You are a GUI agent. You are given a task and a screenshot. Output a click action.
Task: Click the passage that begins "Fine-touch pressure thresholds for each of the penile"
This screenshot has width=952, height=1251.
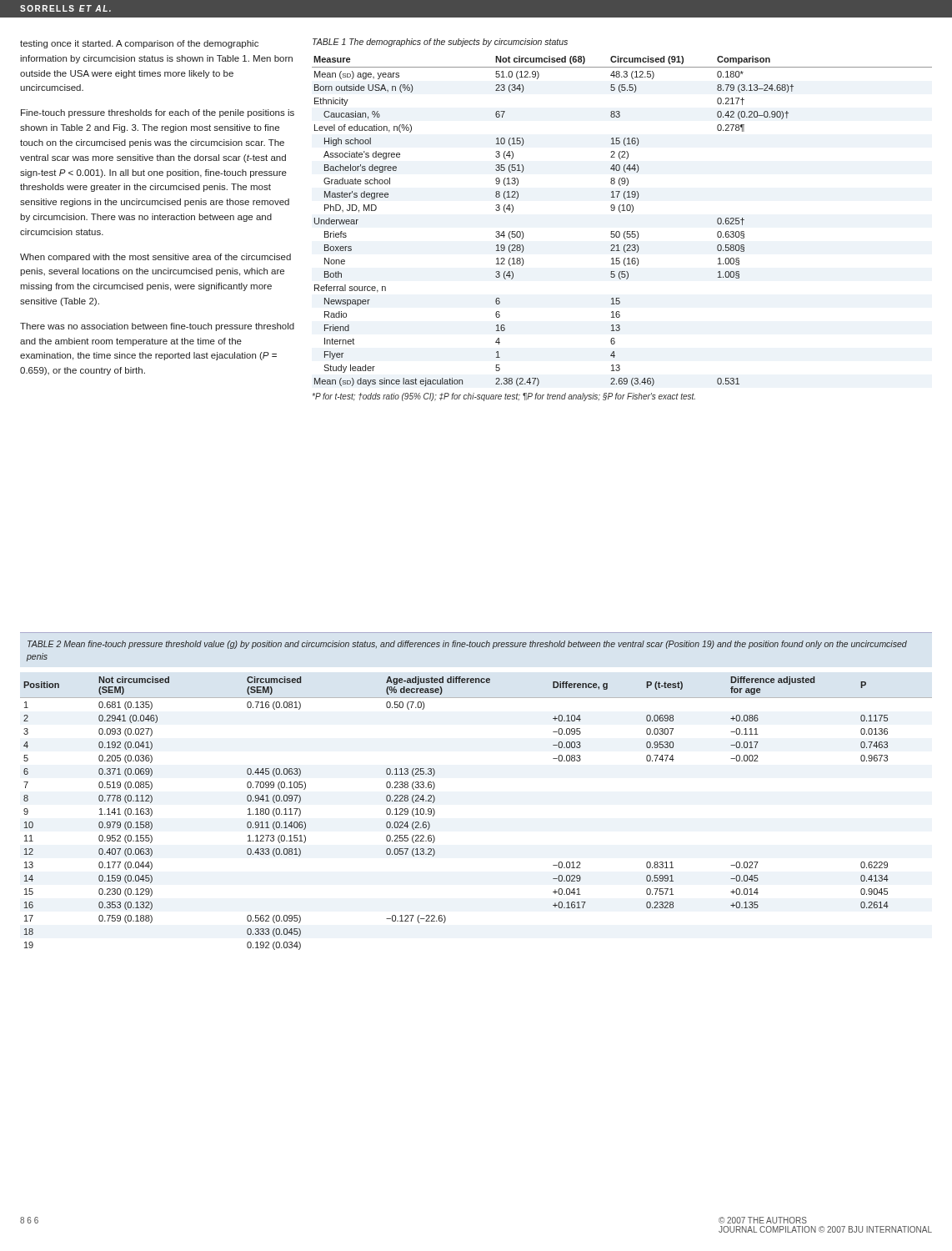click(x=157, y=172)
